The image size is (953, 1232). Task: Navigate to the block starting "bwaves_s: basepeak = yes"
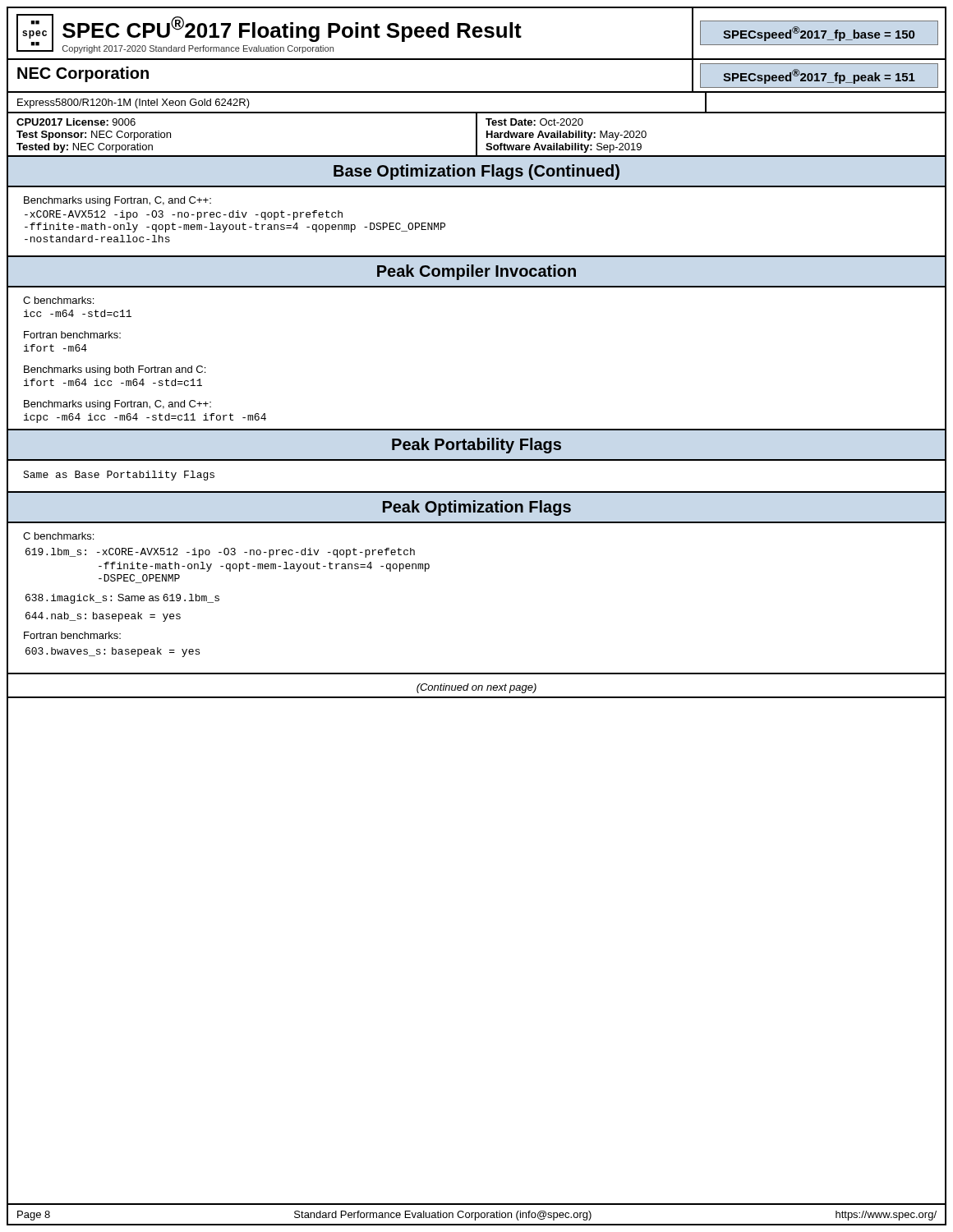[113, 651]
